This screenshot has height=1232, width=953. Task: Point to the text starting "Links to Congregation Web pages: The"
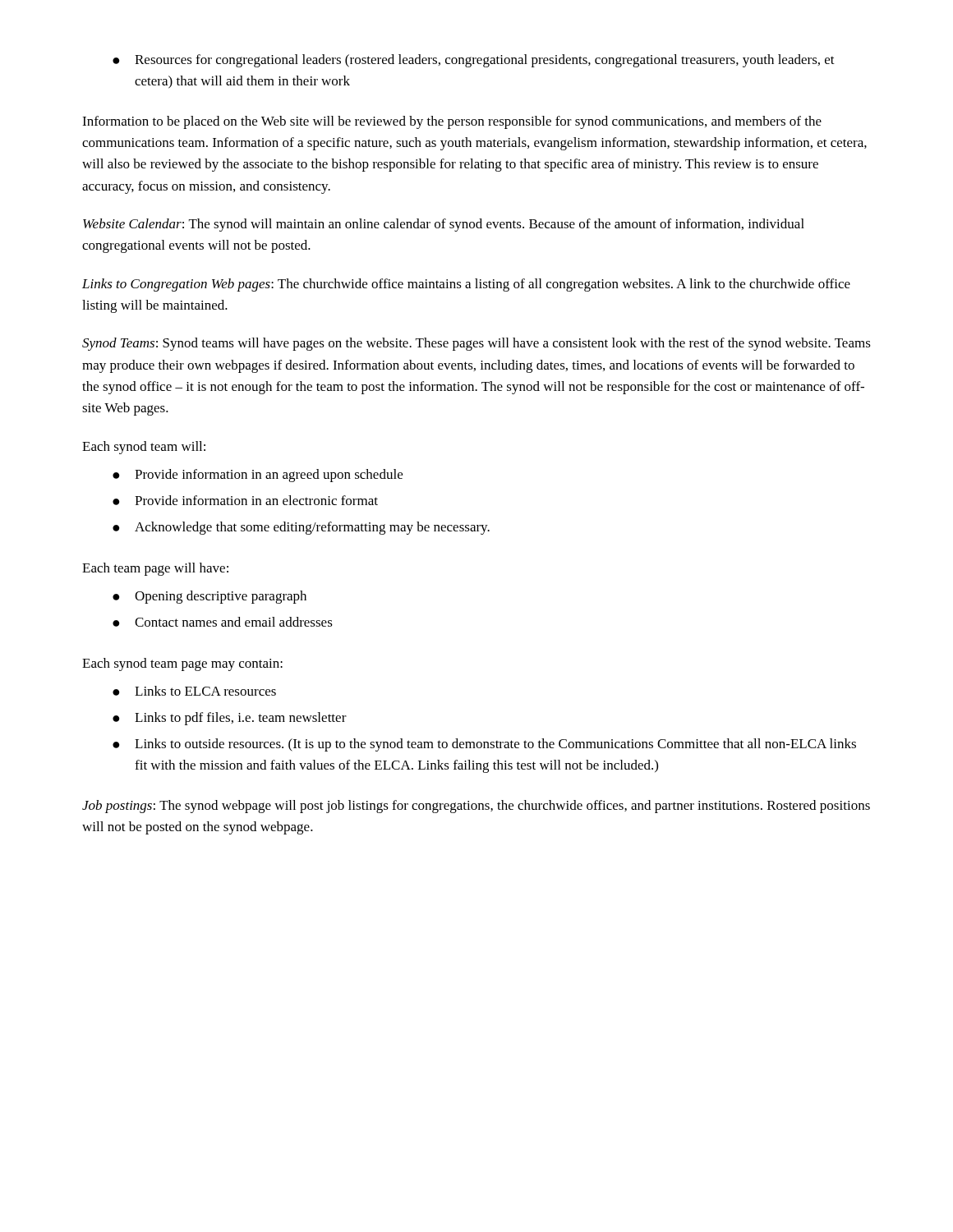tap(466, 294)
